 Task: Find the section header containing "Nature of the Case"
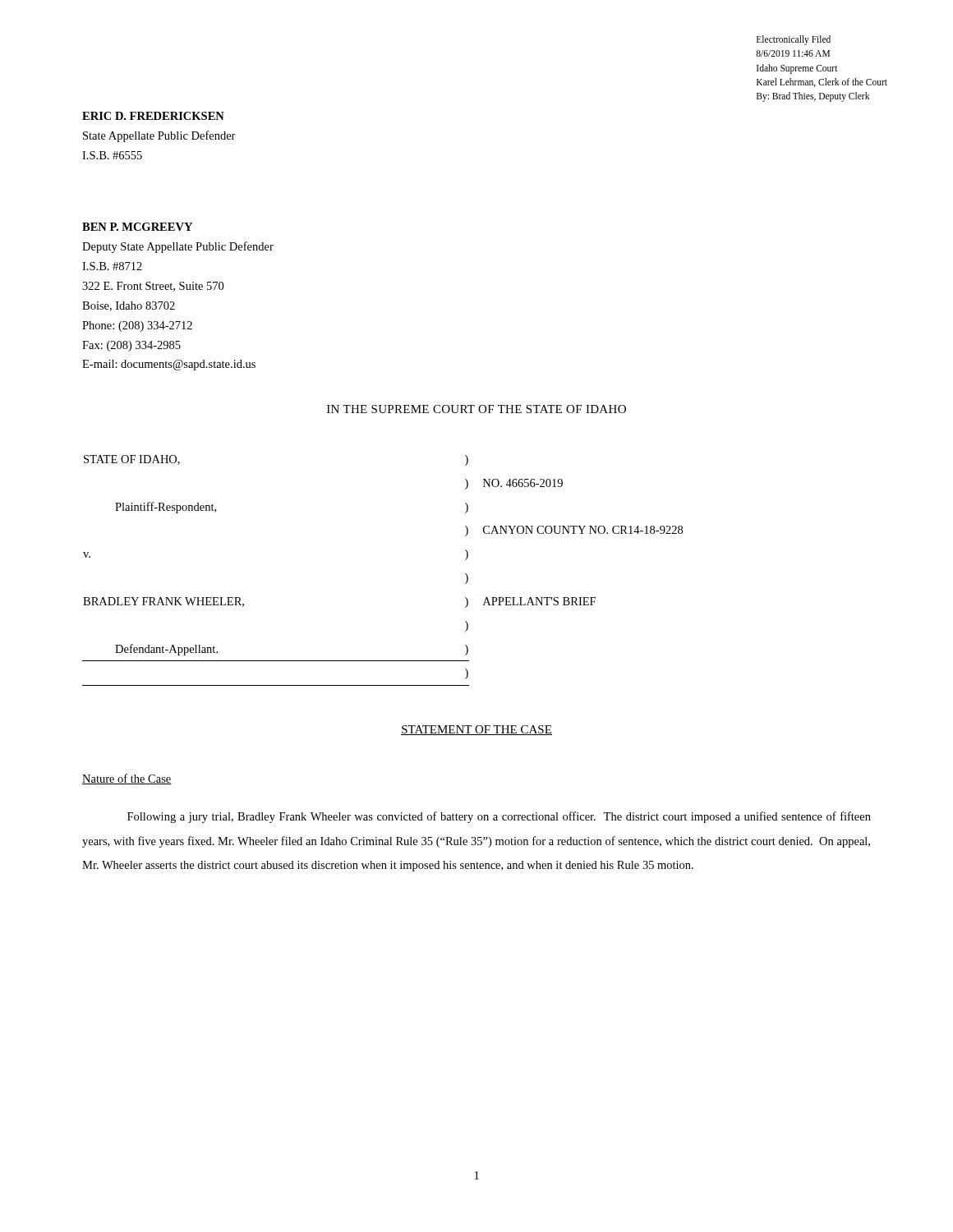click(127, 779)
